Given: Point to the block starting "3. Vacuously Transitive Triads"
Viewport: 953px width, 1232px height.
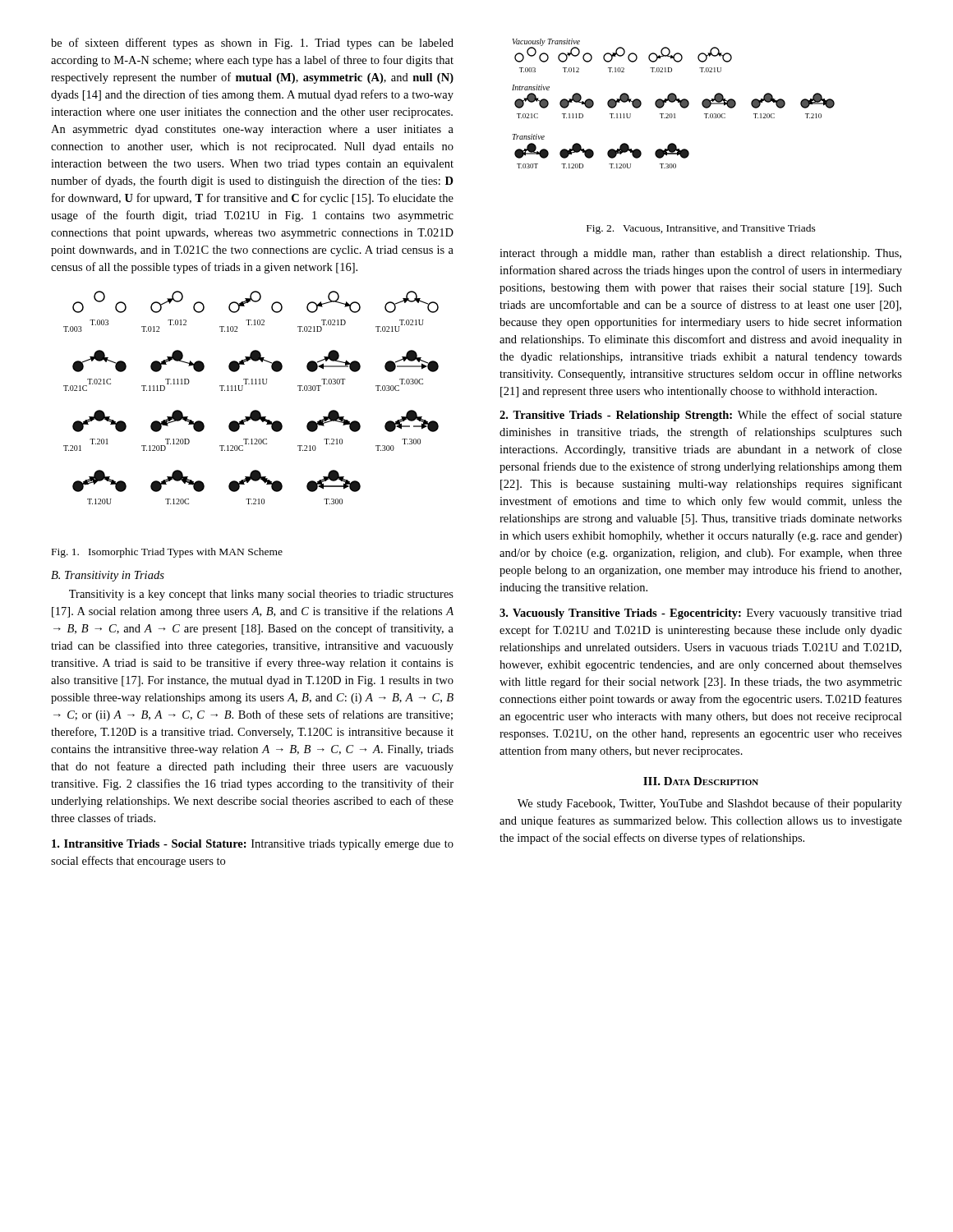Looking at the screenshot, I should 701,682.
